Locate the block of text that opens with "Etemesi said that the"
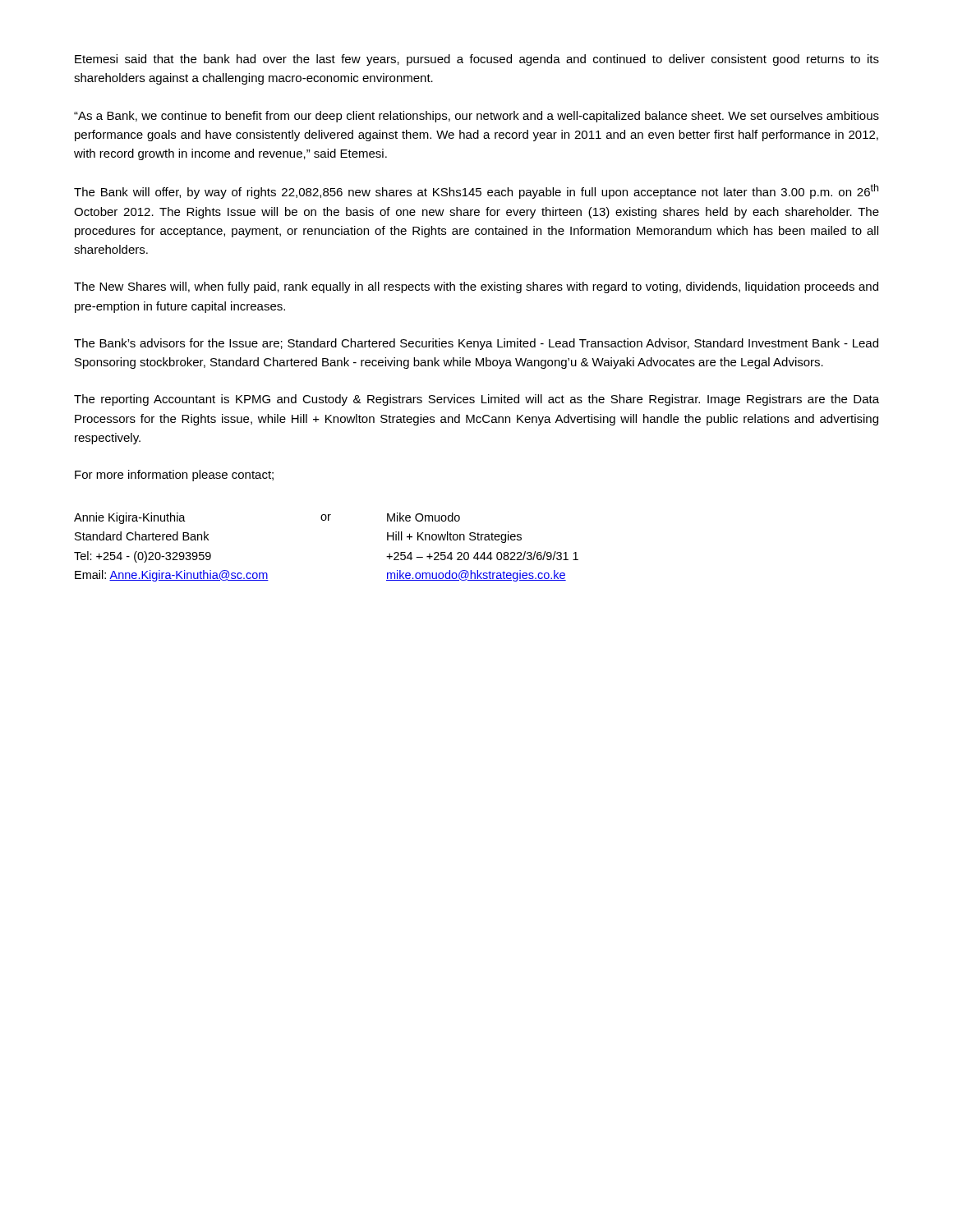Viewport: 953px width, 1232px height. coord(476,68)
